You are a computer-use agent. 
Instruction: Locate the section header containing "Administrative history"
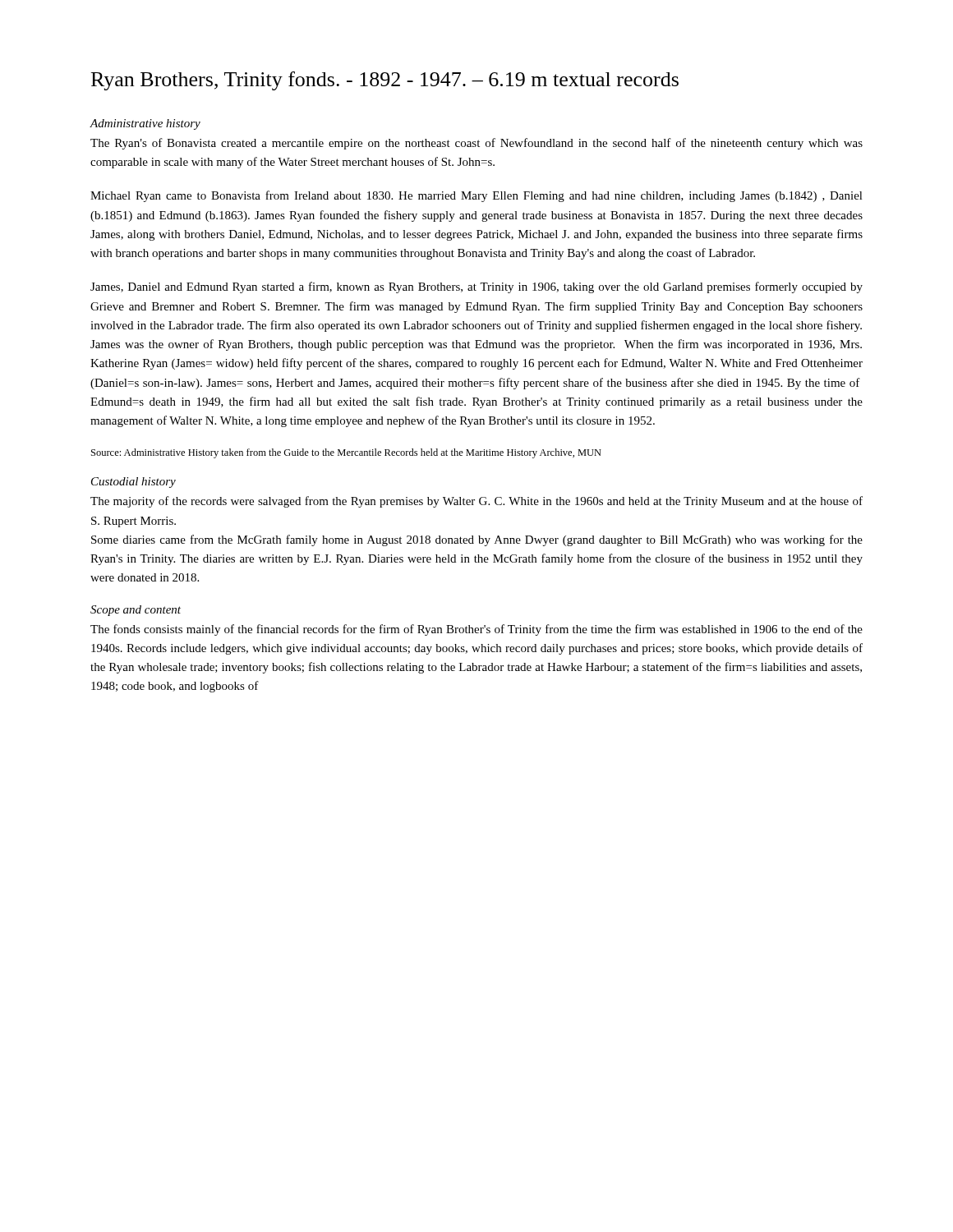point(145,124)
